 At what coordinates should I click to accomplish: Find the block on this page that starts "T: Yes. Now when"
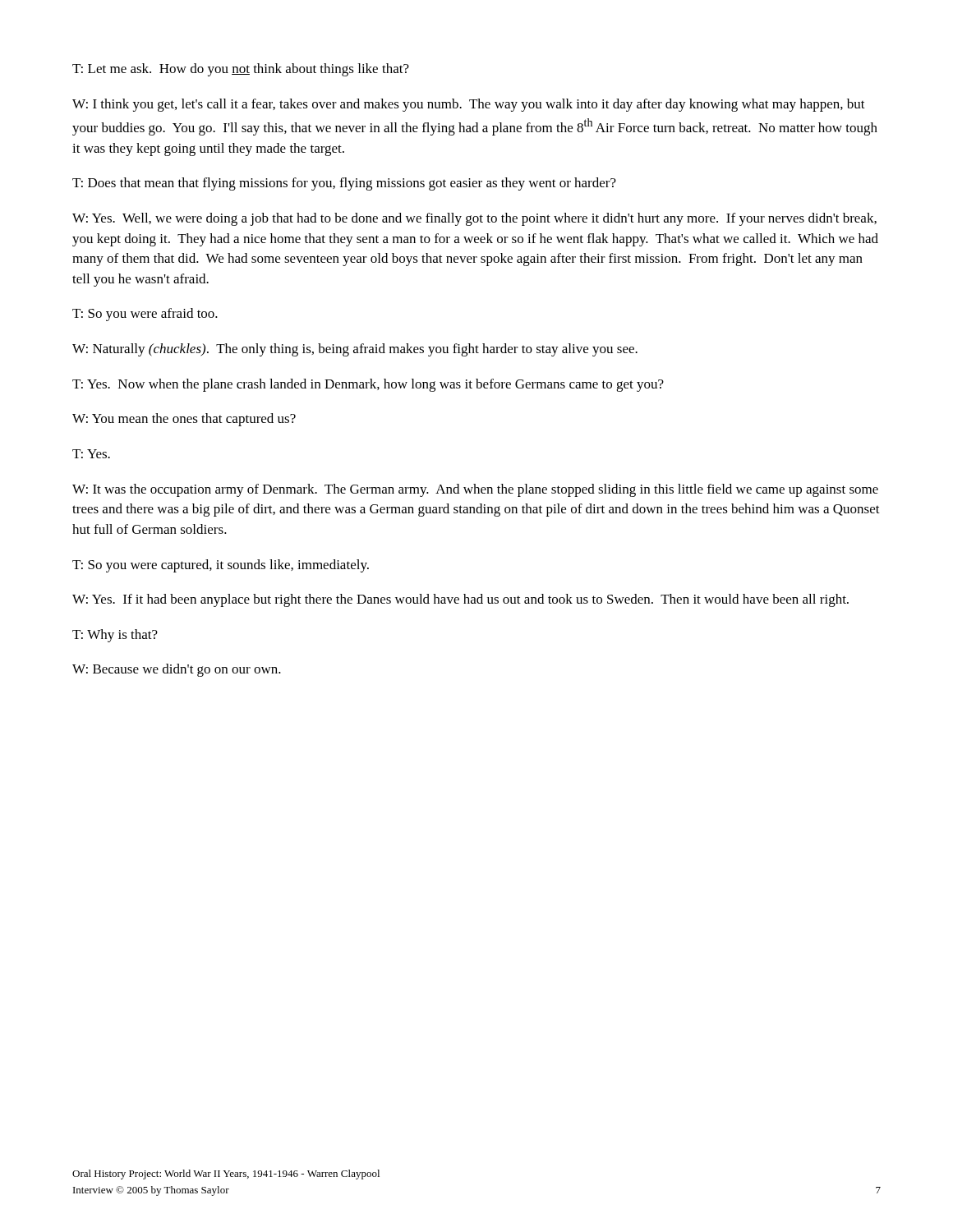point(368,384)
